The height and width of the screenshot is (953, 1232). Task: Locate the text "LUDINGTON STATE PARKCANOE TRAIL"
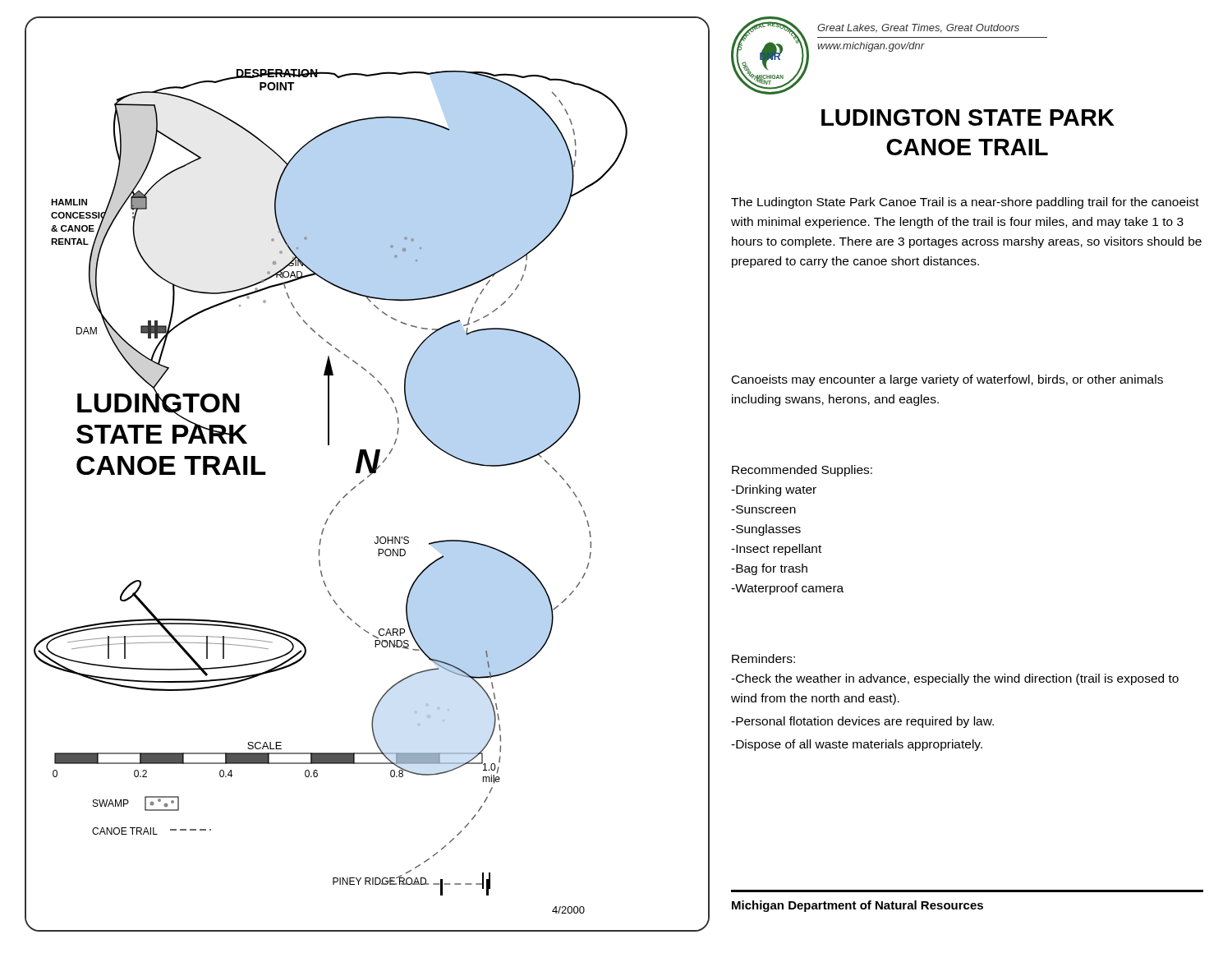coord(967,133)
